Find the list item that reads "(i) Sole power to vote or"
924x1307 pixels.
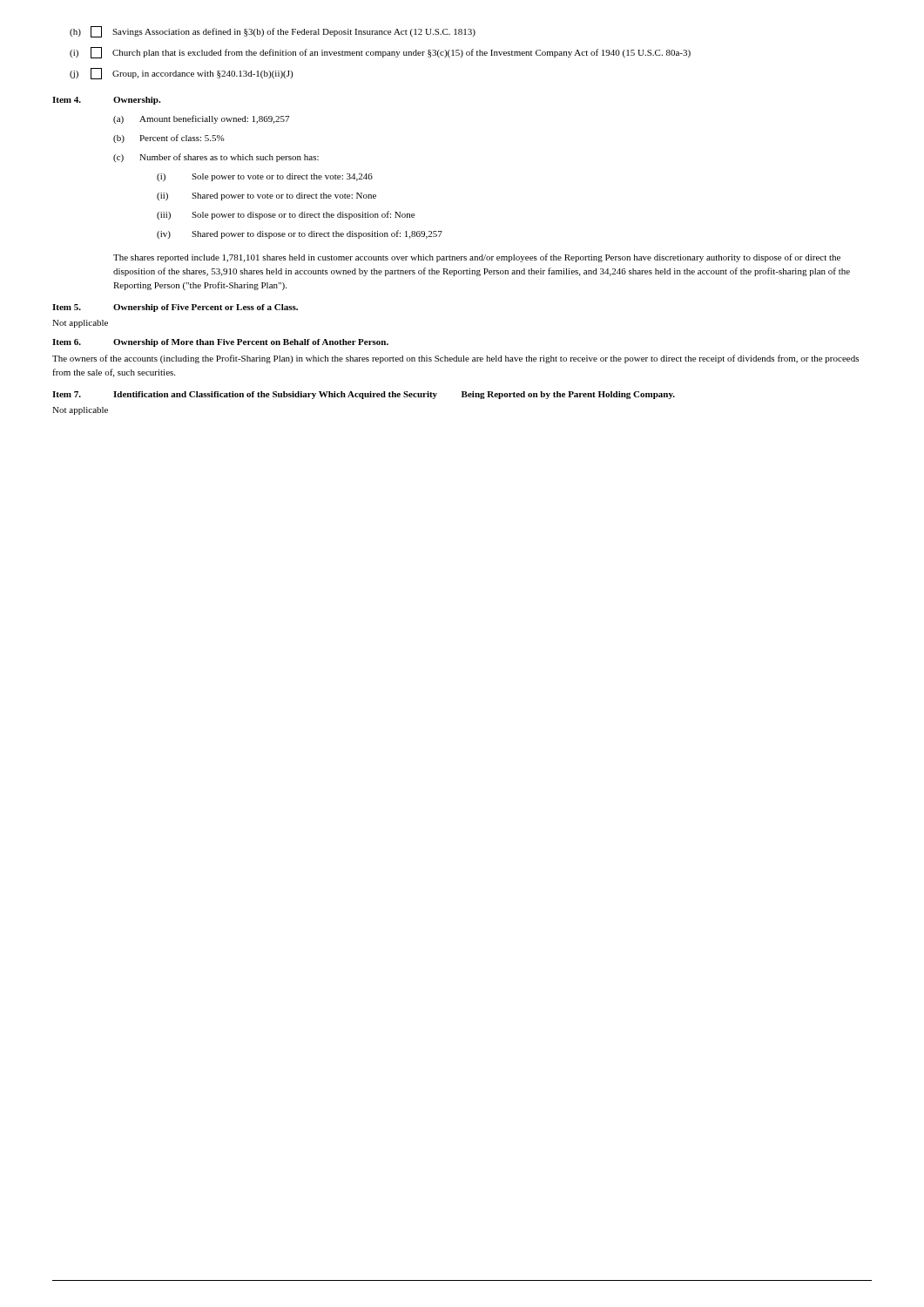[265, 177]
